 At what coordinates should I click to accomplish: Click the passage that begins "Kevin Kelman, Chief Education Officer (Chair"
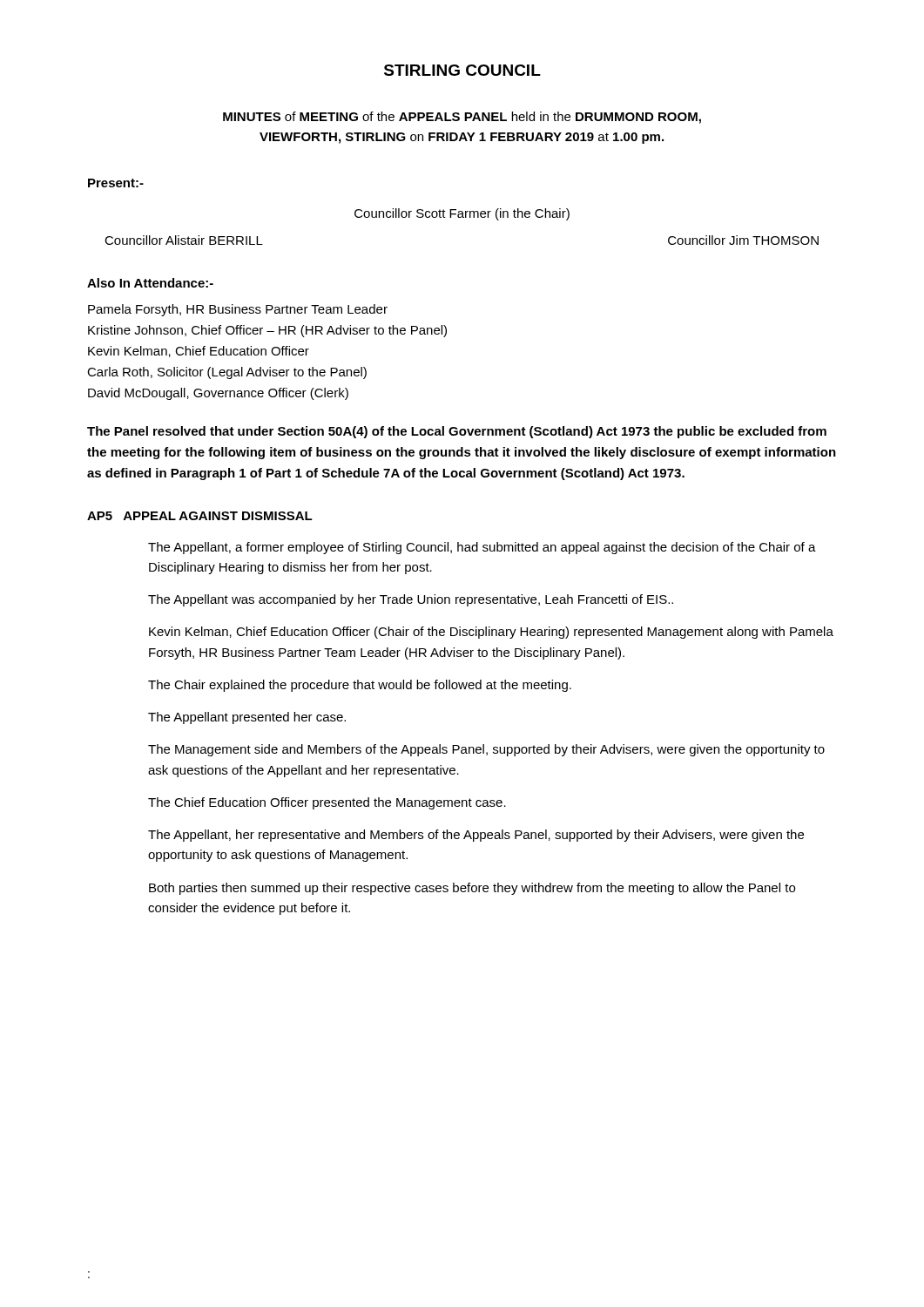pyautogui.click(x=491, y=642)
